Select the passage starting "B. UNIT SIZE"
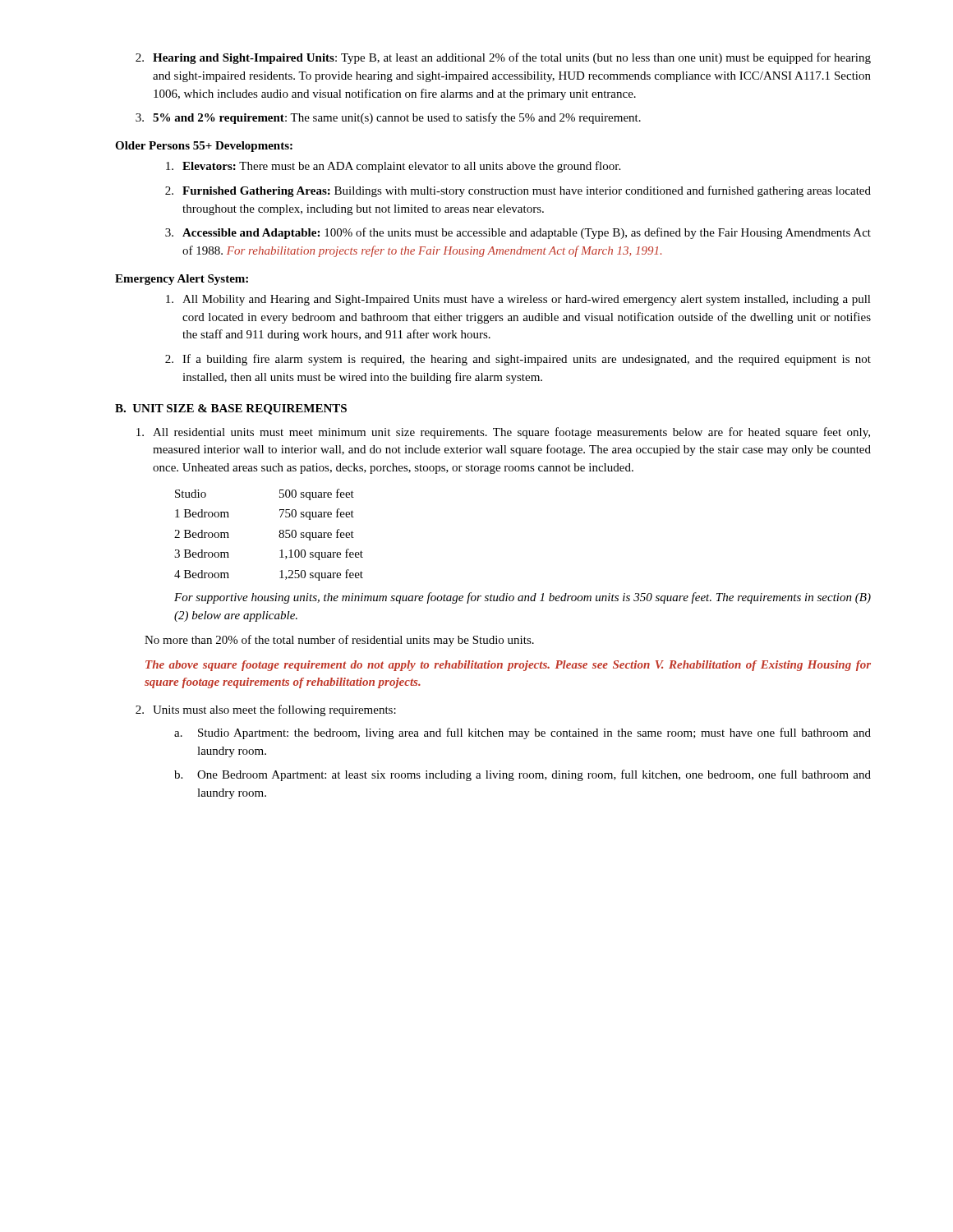The height and width of the screenshot is (1232, 953). click(x=231, y=408)
